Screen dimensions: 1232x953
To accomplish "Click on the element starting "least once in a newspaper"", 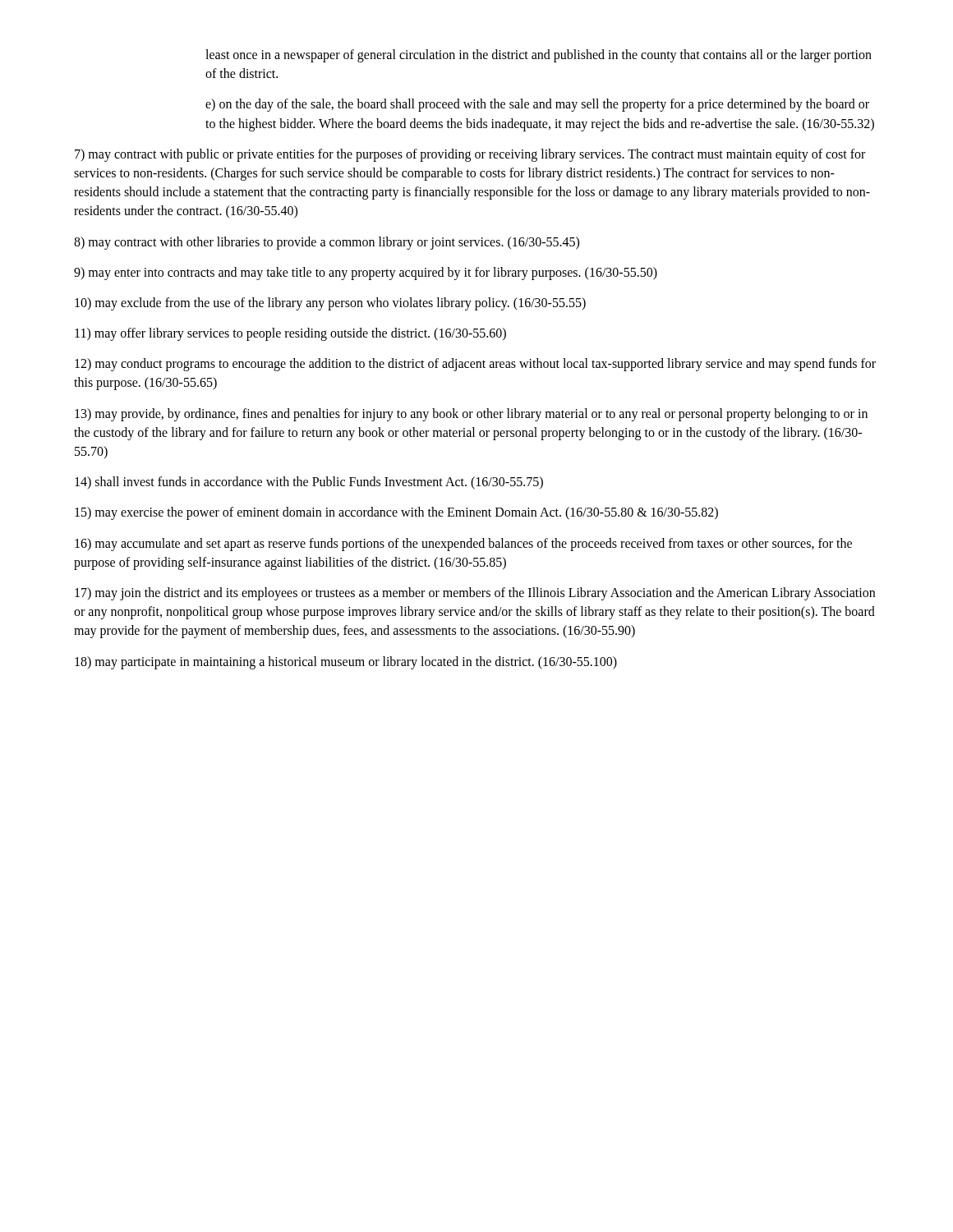I will click(539, 64).
